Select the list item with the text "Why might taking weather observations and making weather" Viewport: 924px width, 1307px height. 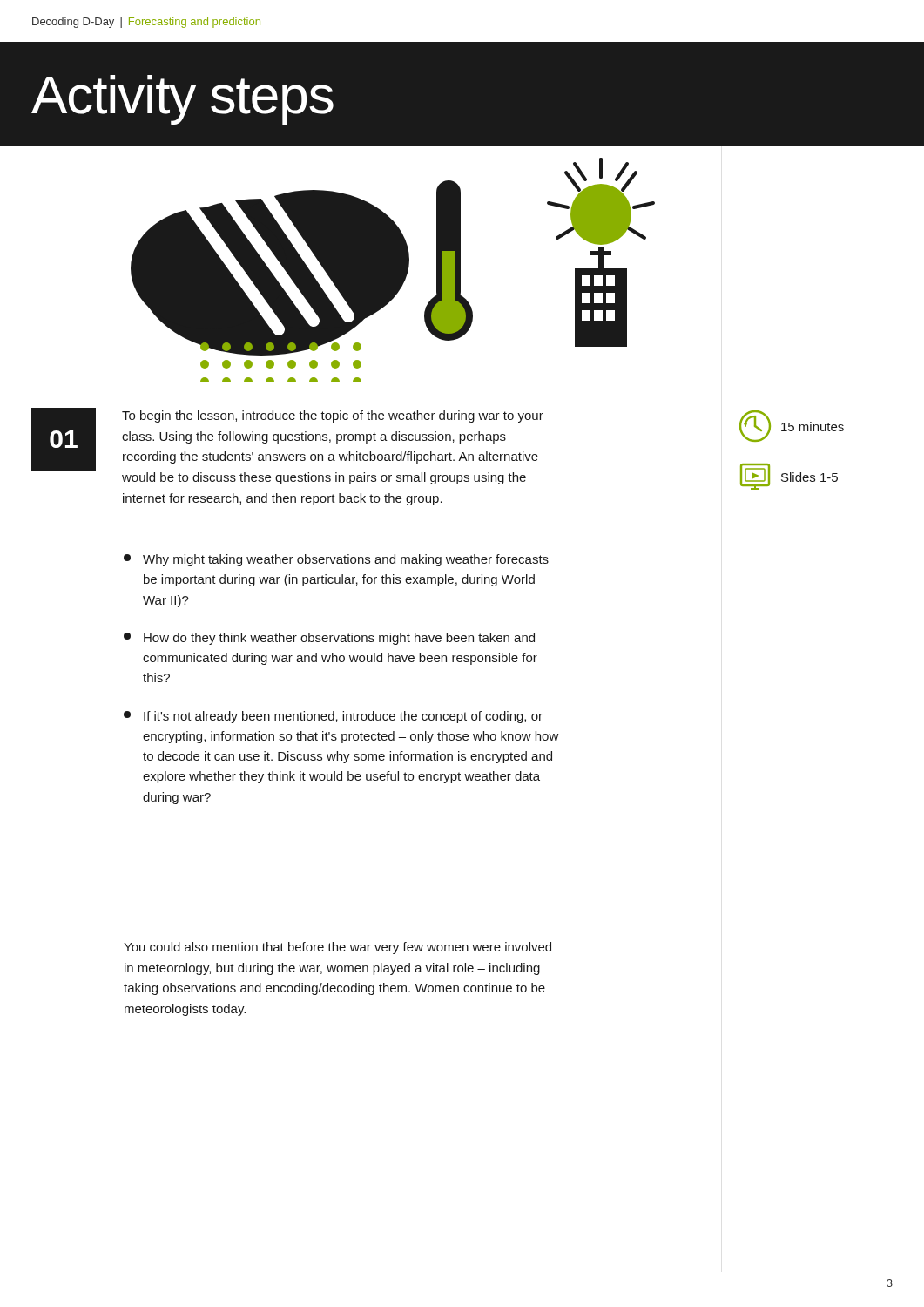342,579
